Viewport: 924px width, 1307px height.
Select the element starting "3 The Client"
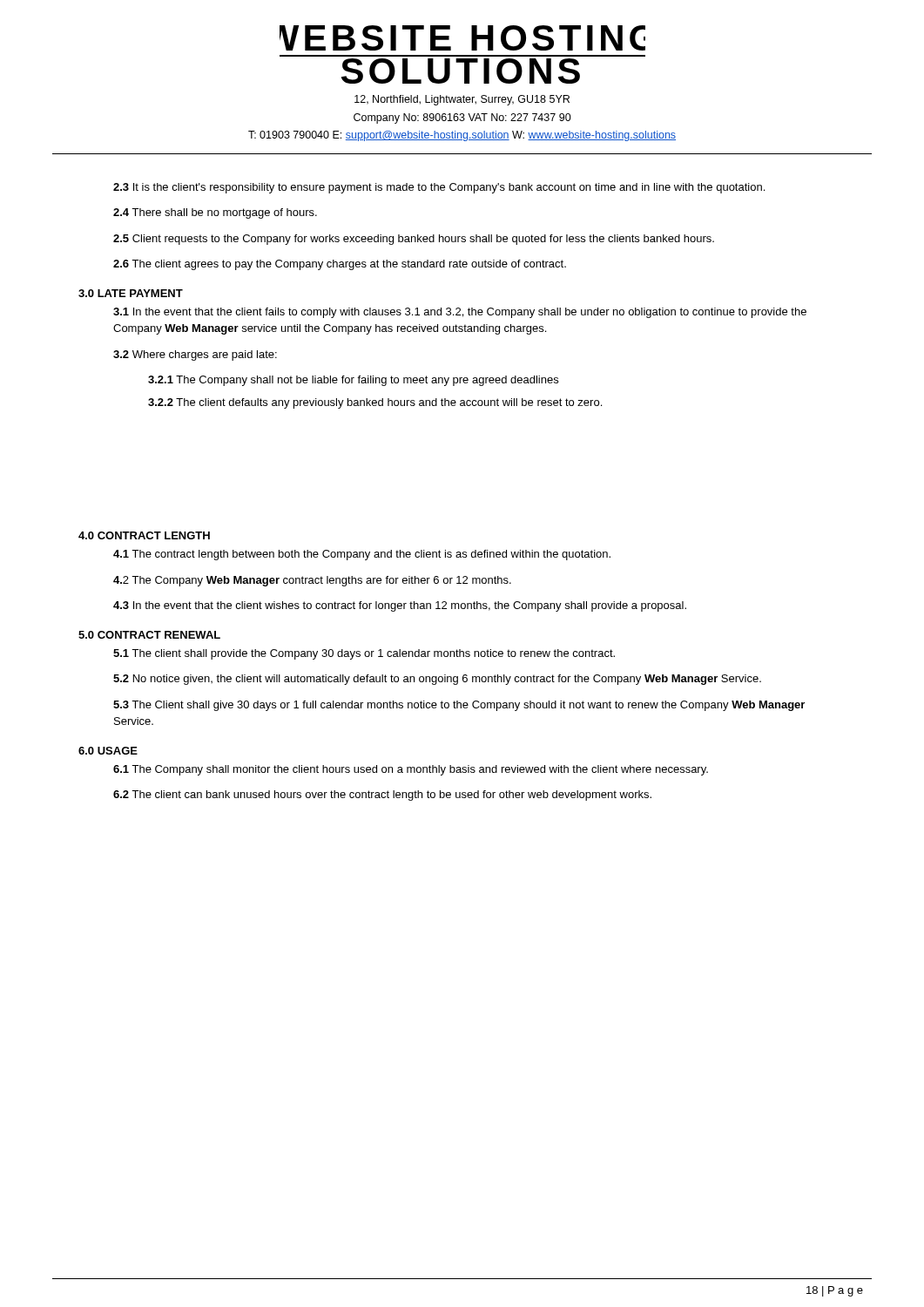[459, 713]
